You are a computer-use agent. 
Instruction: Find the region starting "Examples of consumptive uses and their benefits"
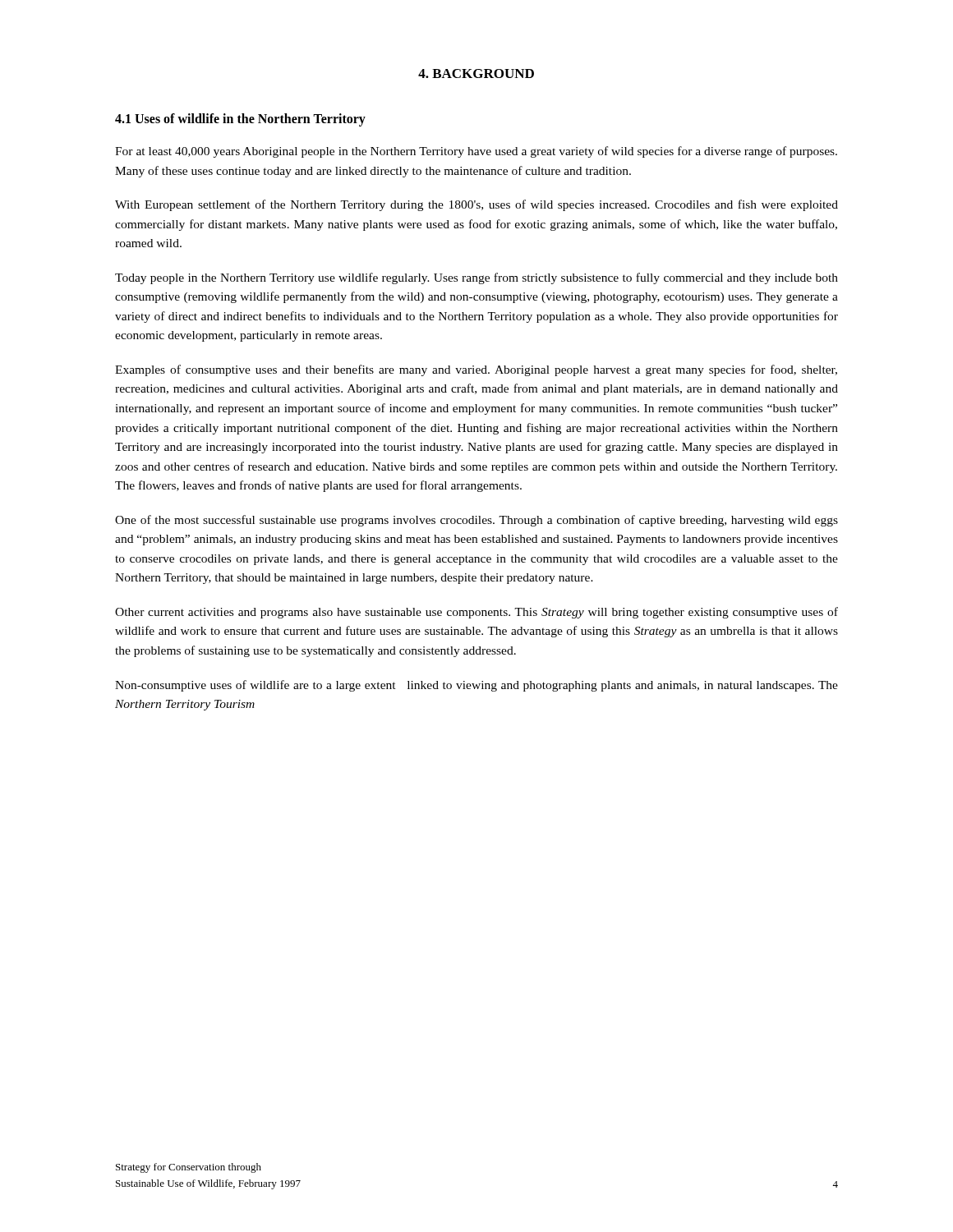point(476,427)
